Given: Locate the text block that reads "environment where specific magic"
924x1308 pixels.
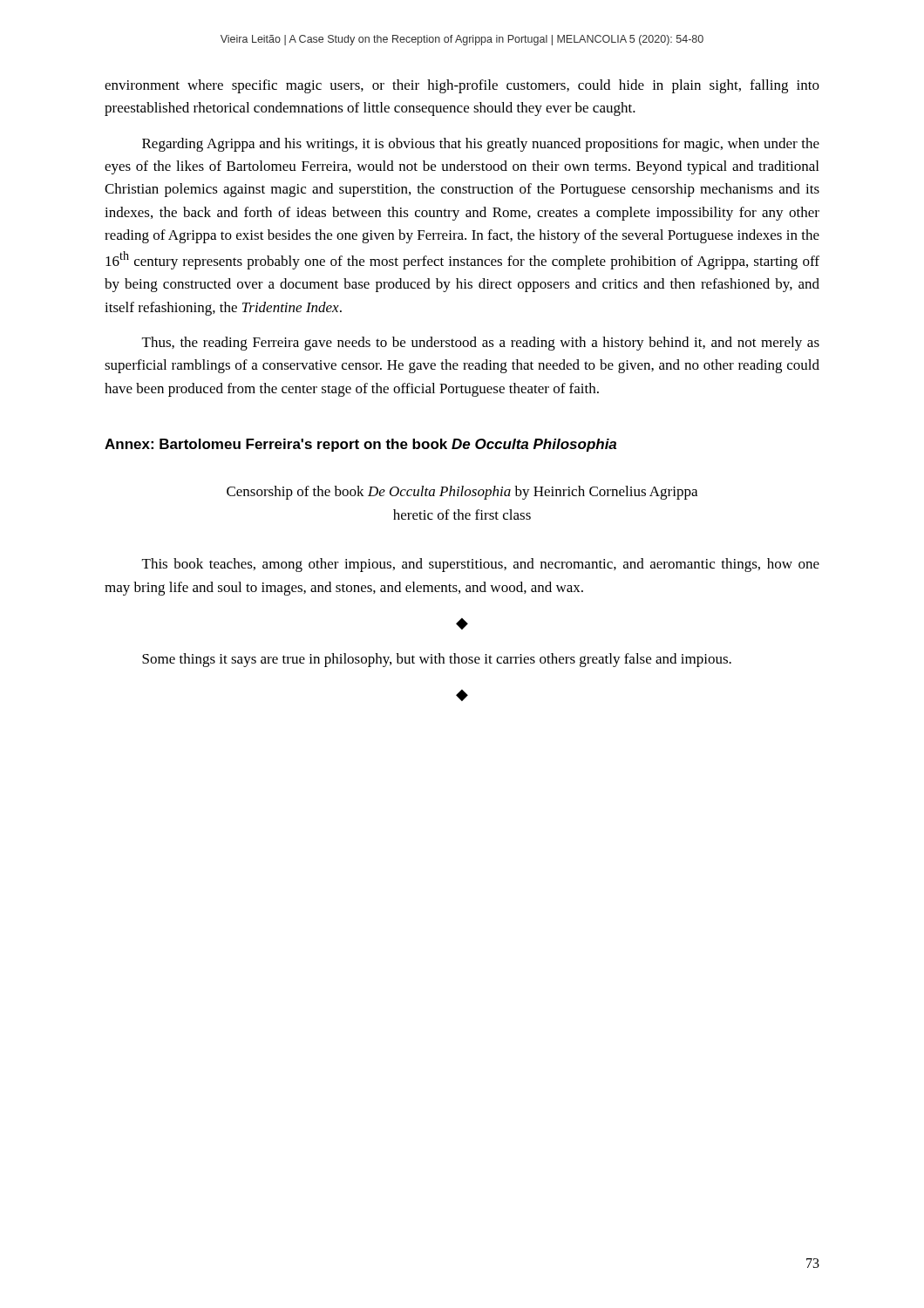Looking at the screenshot, I should [x=462, y=97].
